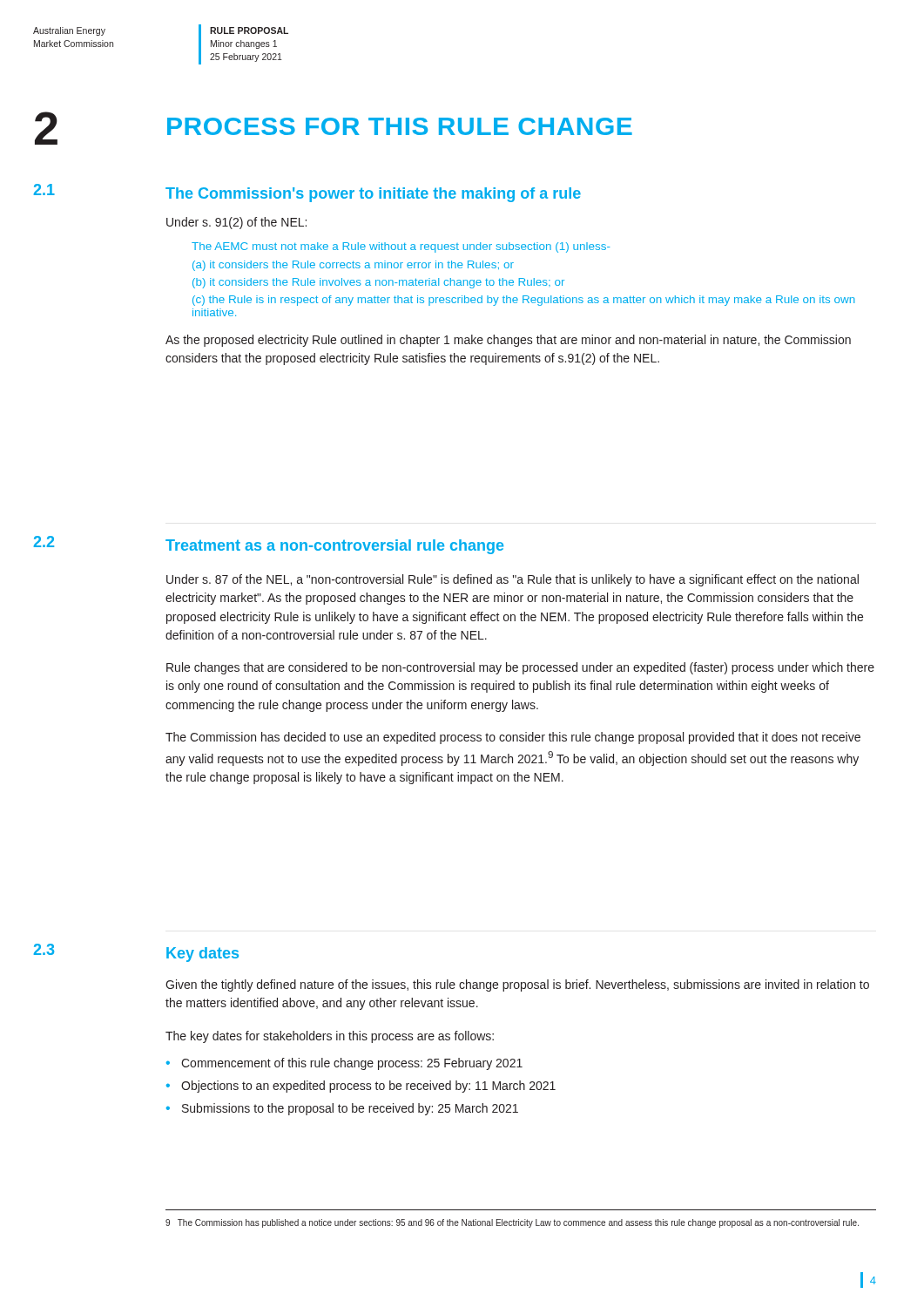Screen dimensions: 1307x924
Task: Find the text block starting "9 The Commission has published a notice under"
Action: pyautogui.click(x=521, y=1223)
